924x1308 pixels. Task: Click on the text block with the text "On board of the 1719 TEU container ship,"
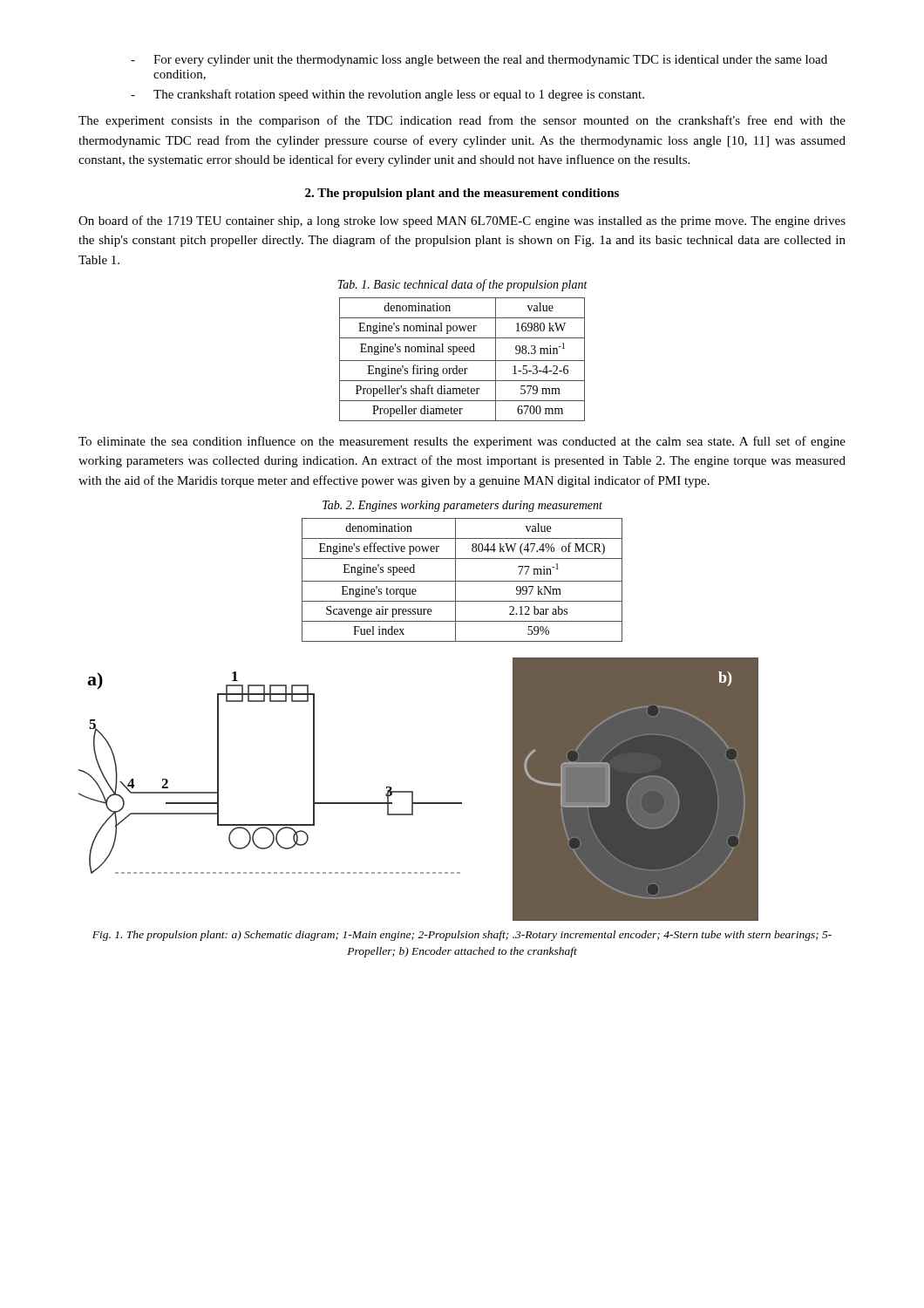462,240
